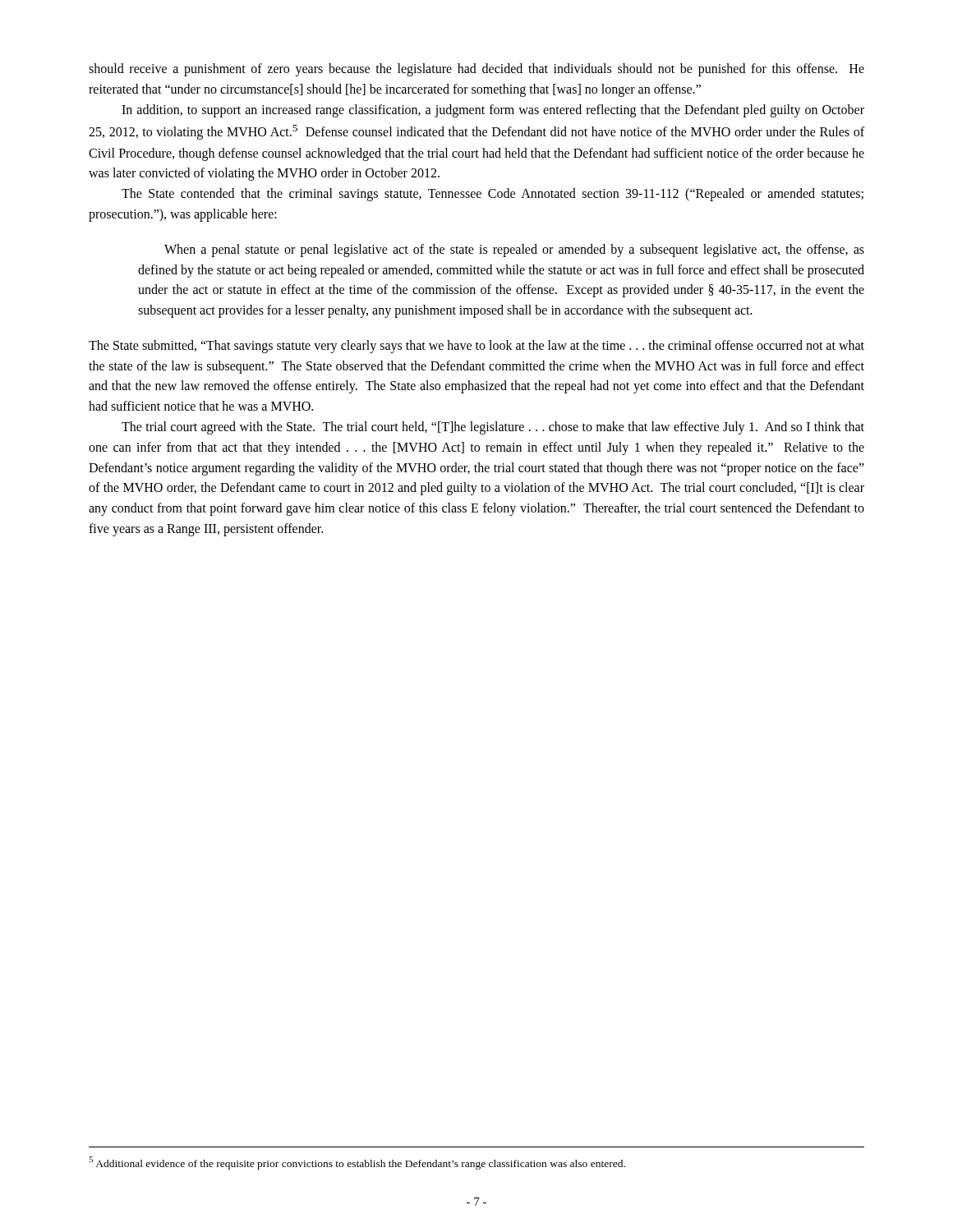
Task: Find the text block with the text "The State contended that the criminal"
Action: 476,204
